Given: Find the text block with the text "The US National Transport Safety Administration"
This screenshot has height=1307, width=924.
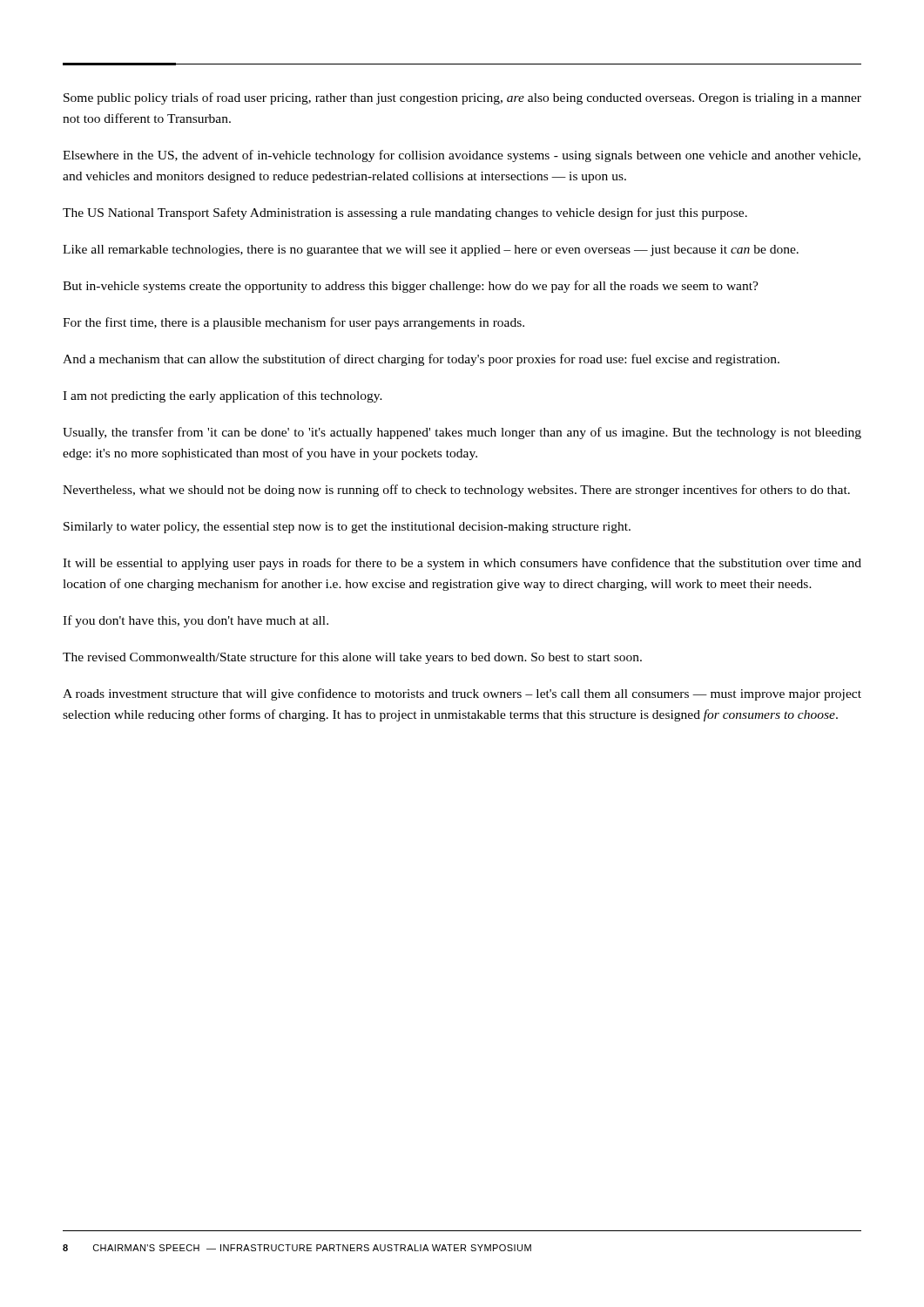Looking at the screenshot, I should 405,212.
